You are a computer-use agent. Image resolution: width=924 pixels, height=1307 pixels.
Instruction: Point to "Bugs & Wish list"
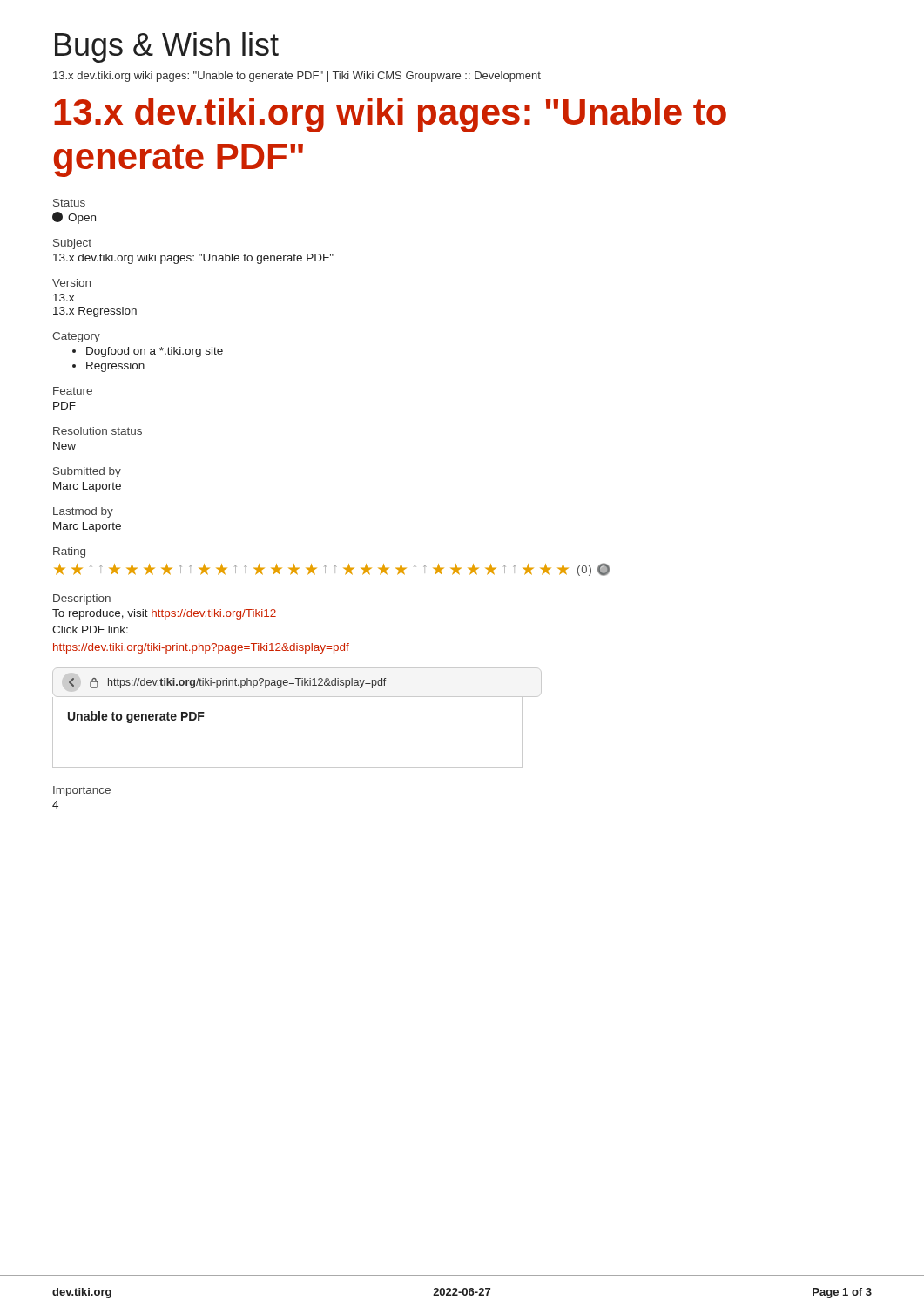coord(167,47)
